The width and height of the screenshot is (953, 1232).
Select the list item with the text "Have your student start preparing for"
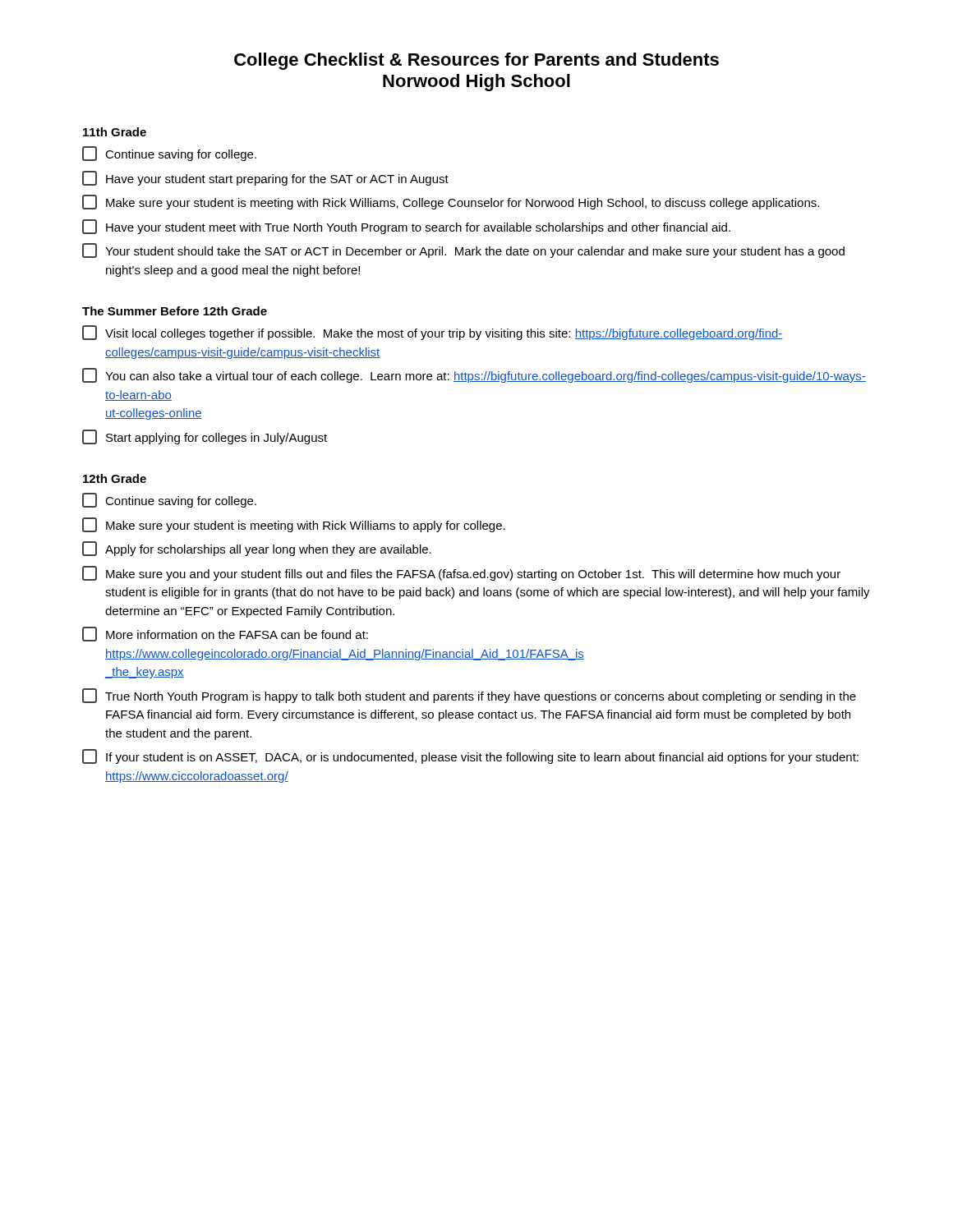(x=265, y=178)
